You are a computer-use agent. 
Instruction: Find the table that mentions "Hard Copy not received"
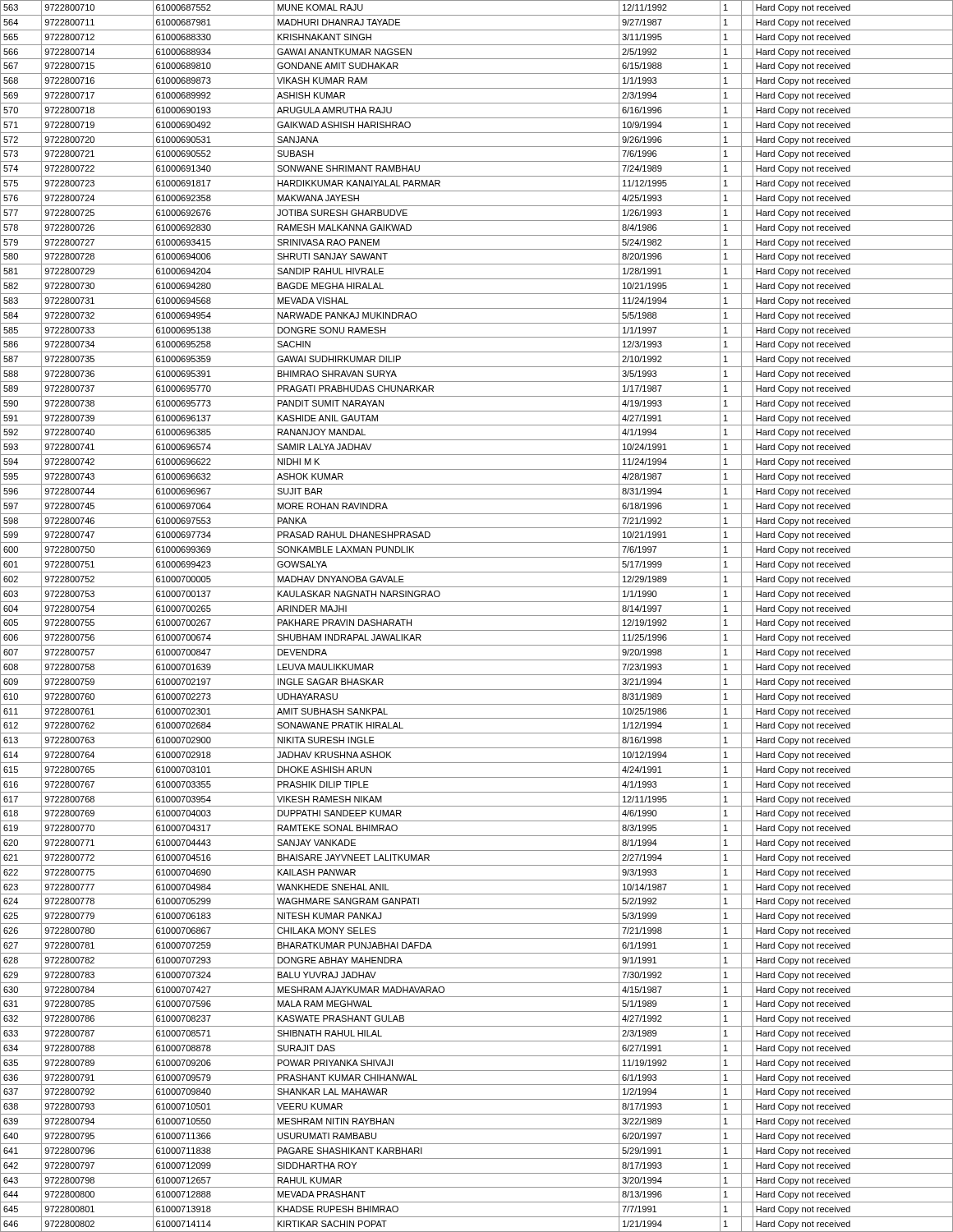pos(476,616)
